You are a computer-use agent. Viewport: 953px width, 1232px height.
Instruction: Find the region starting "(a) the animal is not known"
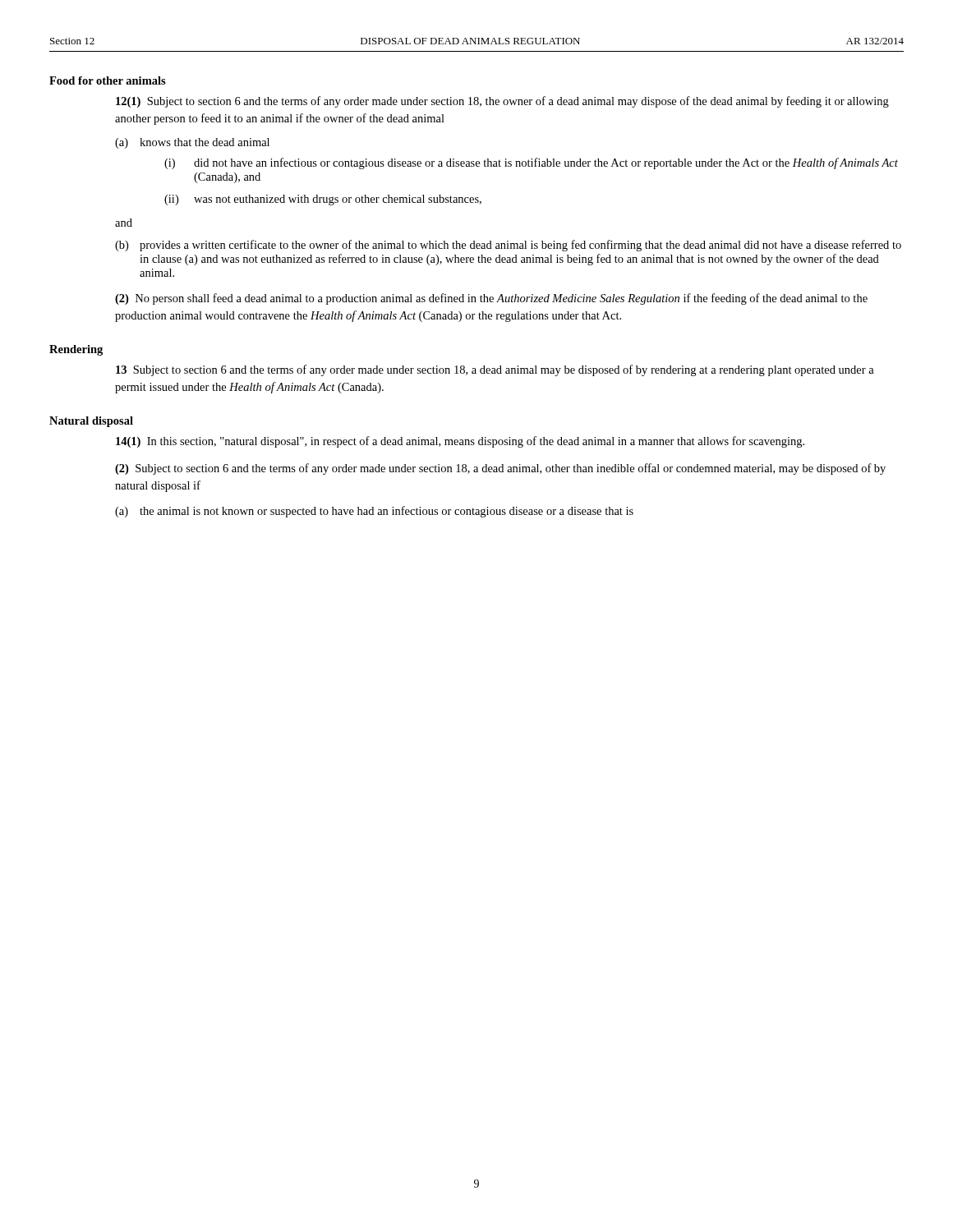pyautogui.click(x=509, y=511)
